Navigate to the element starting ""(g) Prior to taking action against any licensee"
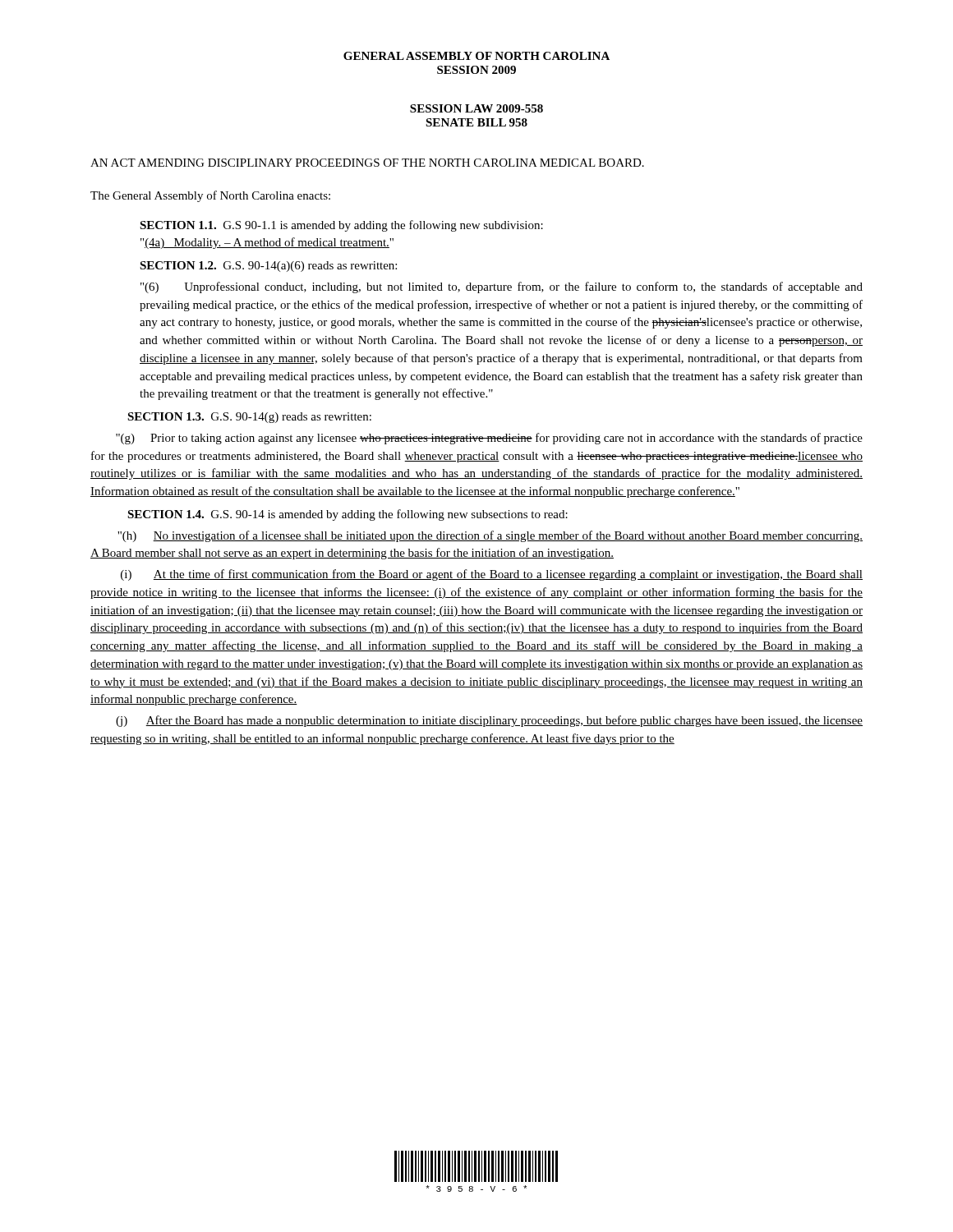This screenshot has height=1232, width=953. (x=476, y=464)
